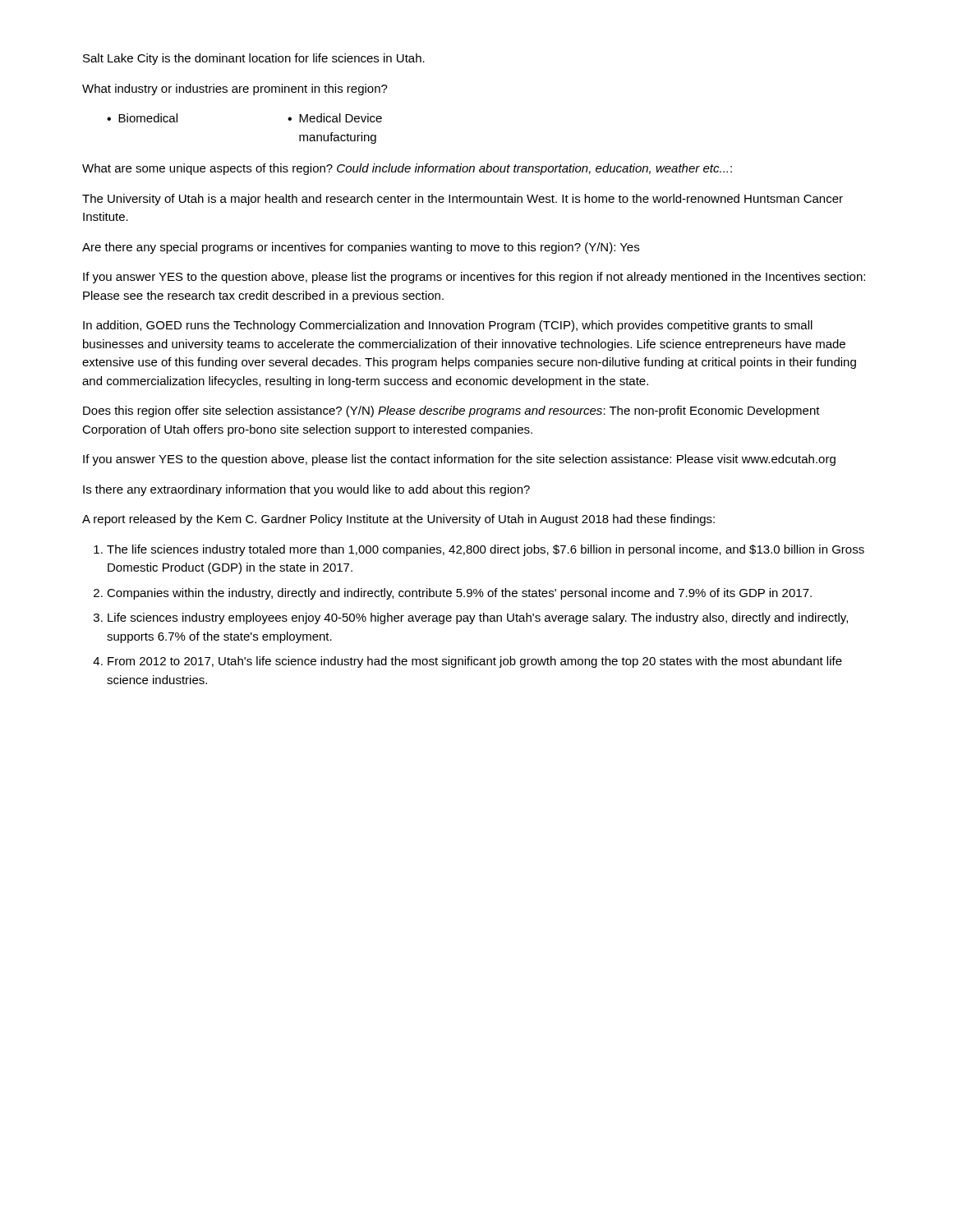Find the block on this page that starts "In addition, GOED runs the Technology Commercialization and"

469,353
